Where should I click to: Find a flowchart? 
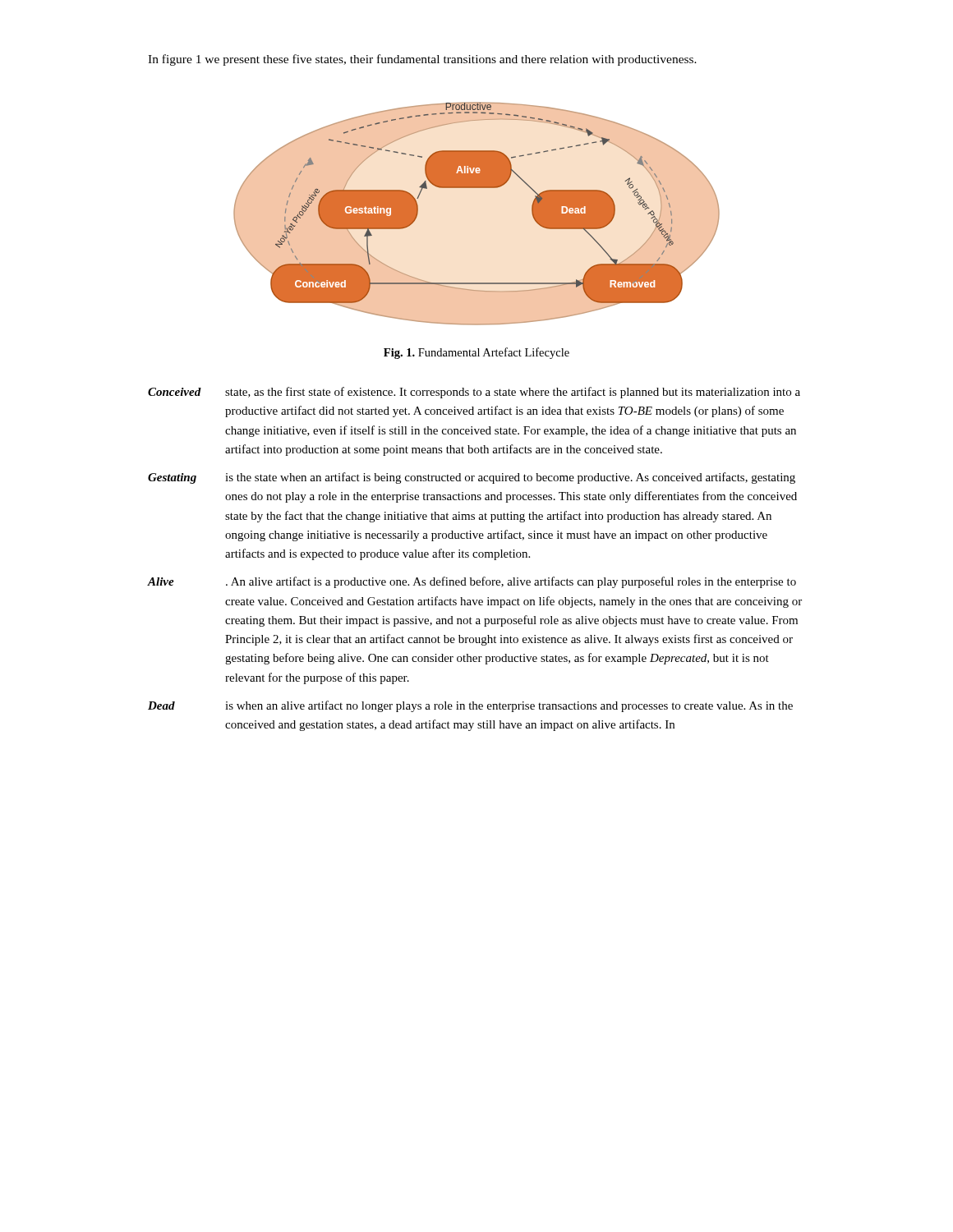(x=476, y=215)
